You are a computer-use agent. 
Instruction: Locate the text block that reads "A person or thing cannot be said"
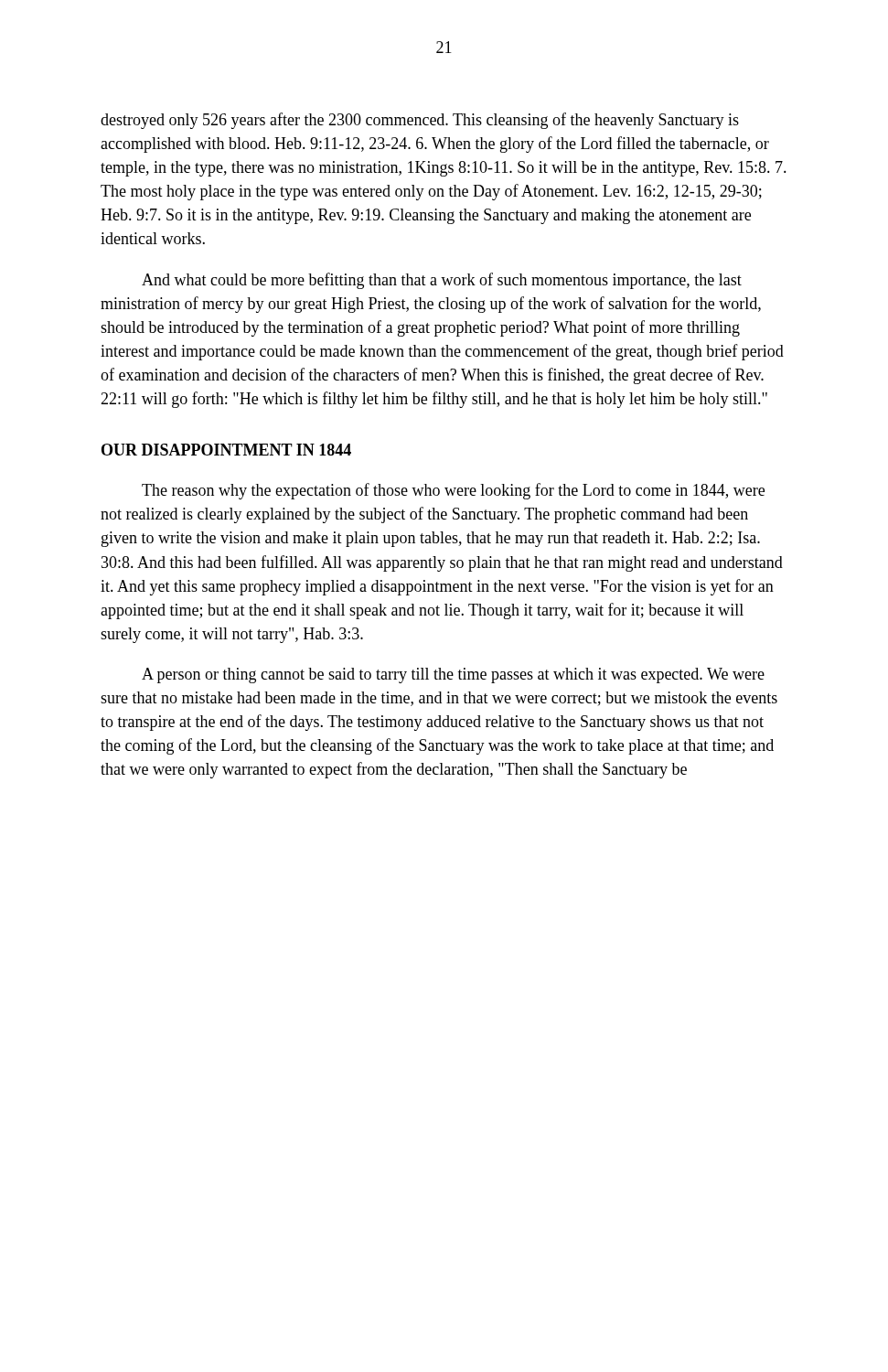click(444, 722)
